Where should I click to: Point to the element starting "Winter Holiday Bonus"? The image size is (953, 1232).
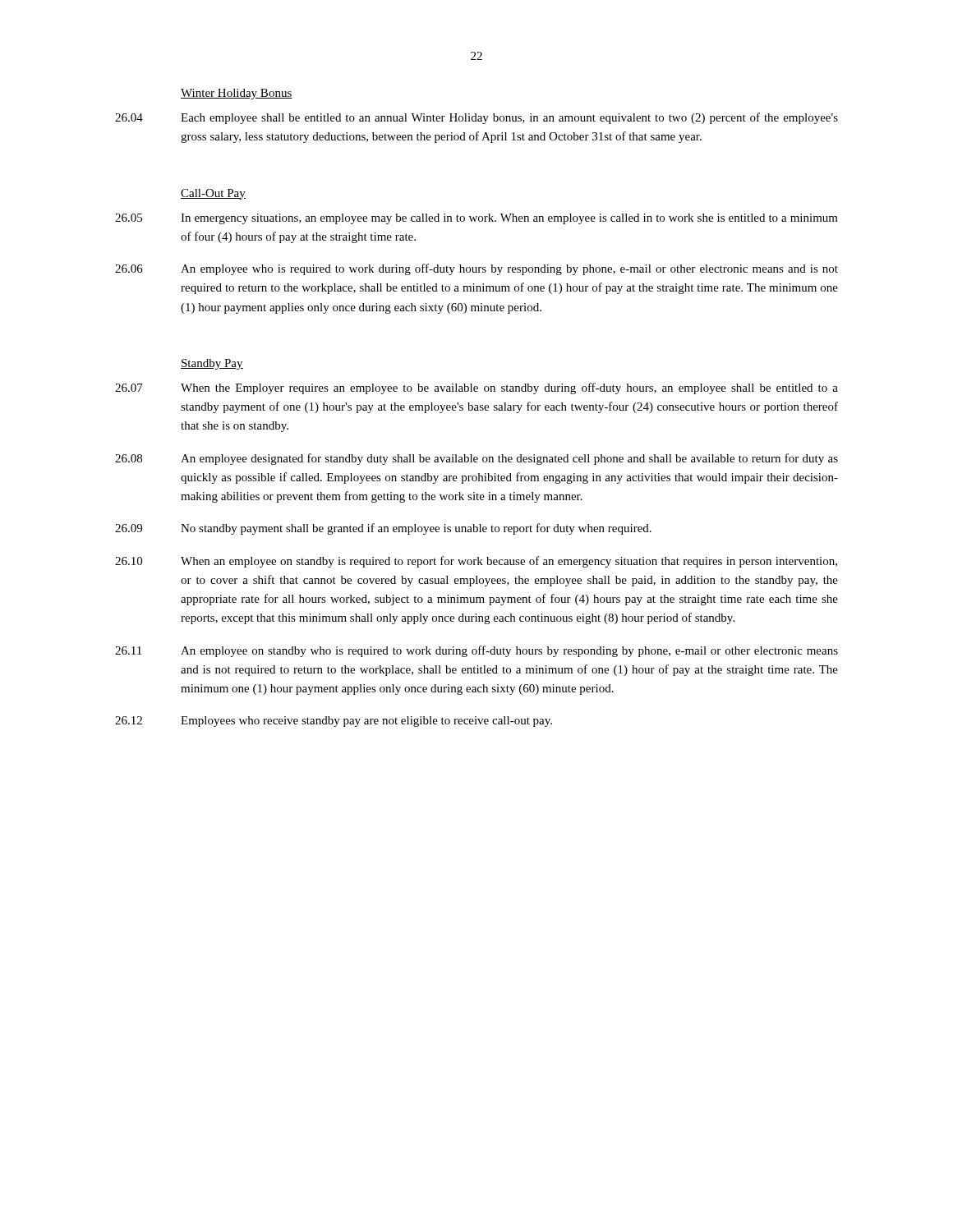236,93
